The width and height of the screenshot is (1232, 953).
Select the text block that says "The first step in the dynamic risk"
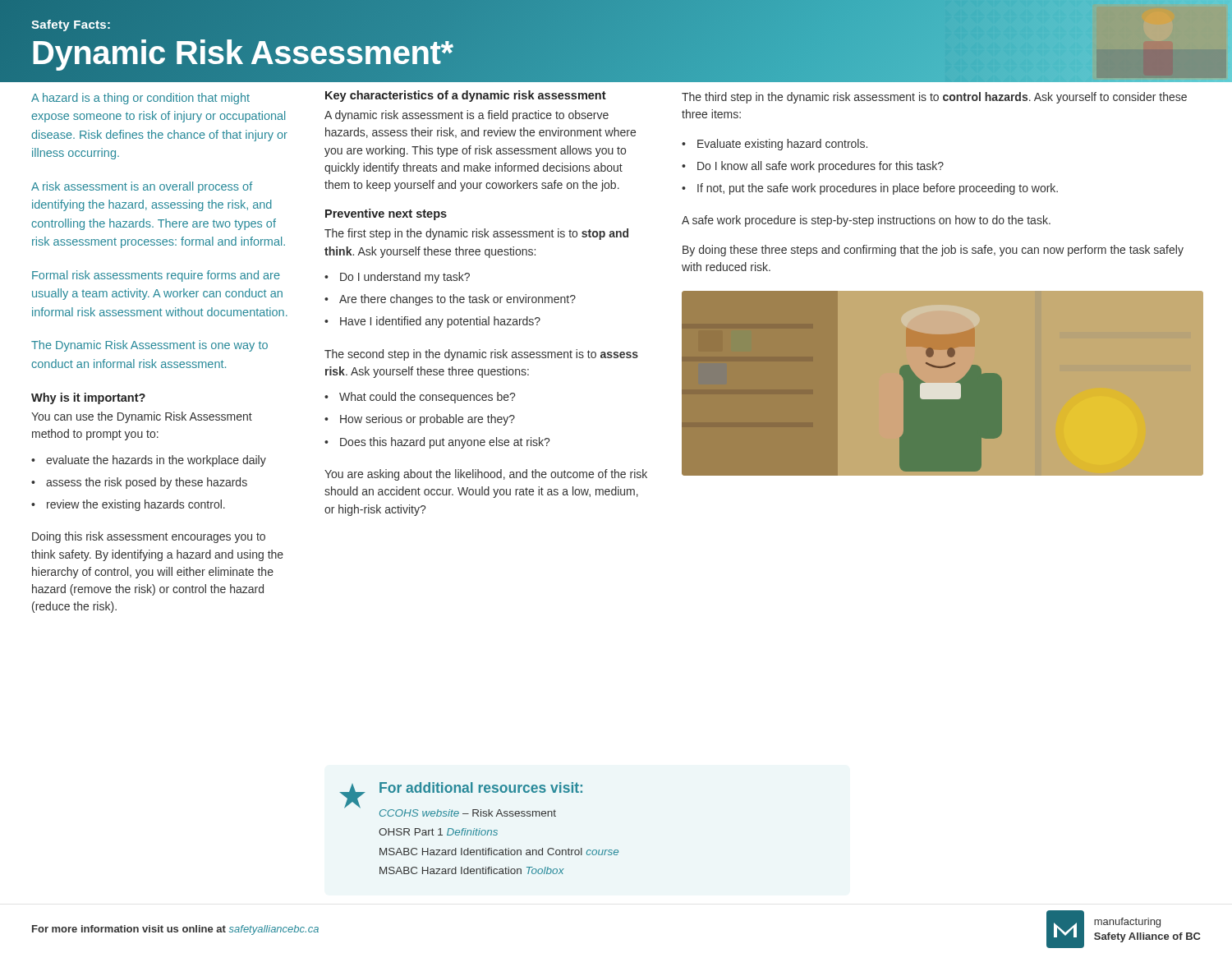[x=477, y=242]
